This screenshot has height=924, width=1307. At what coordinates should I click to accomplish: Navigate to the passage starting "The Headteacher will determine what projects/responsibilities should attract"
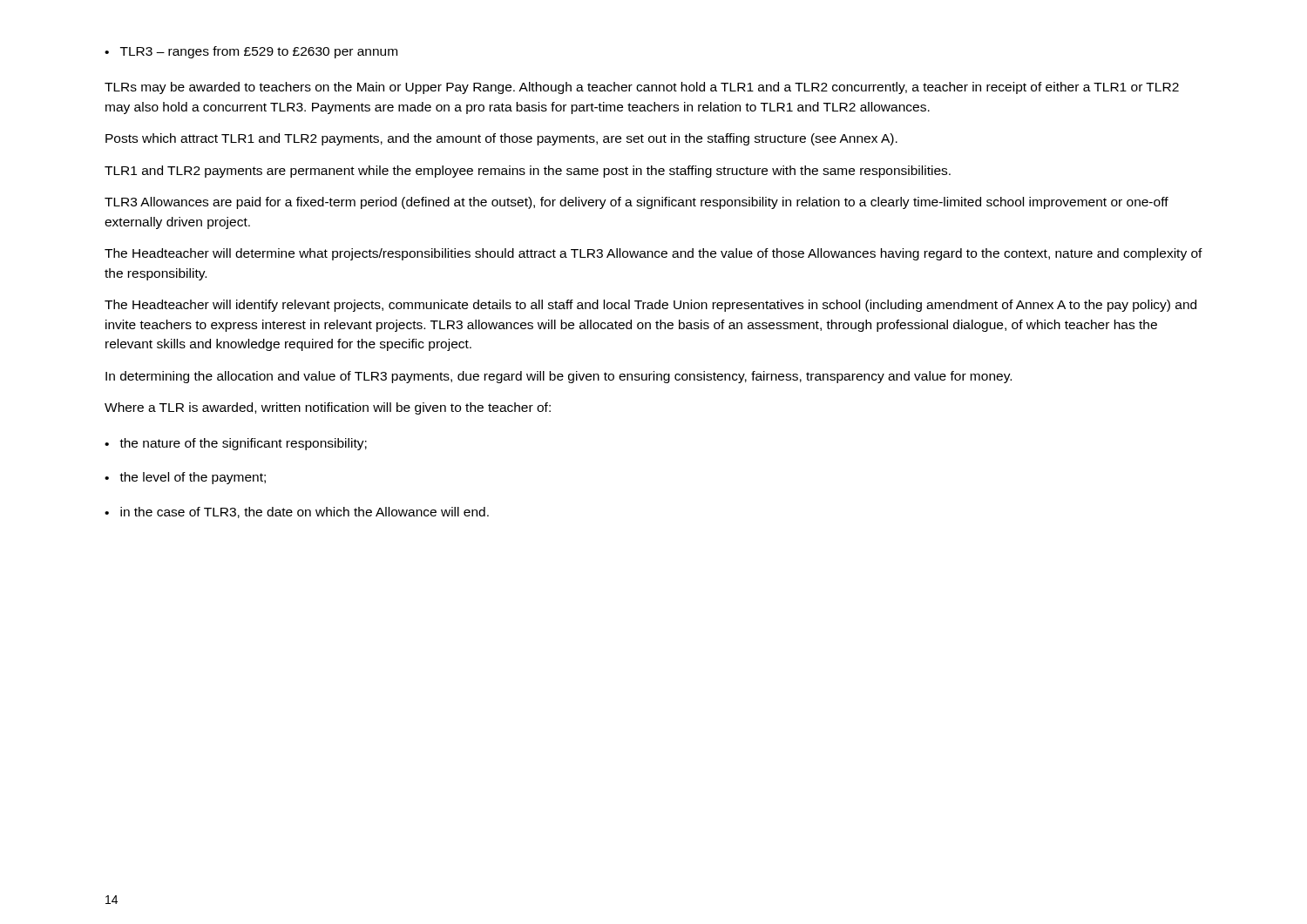click(x=653, y=263)
